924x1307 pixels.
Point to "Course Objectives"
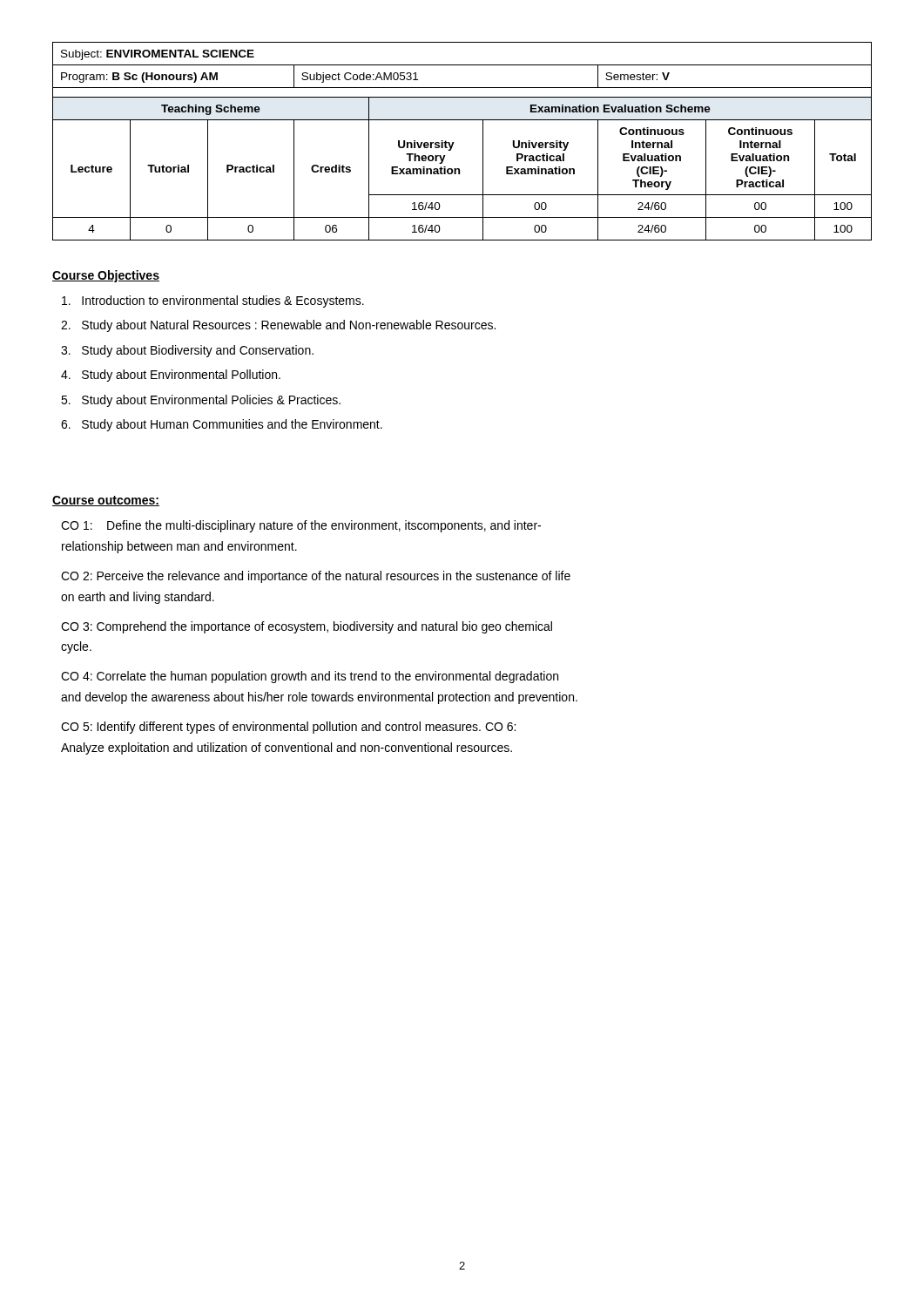(106, 275)
